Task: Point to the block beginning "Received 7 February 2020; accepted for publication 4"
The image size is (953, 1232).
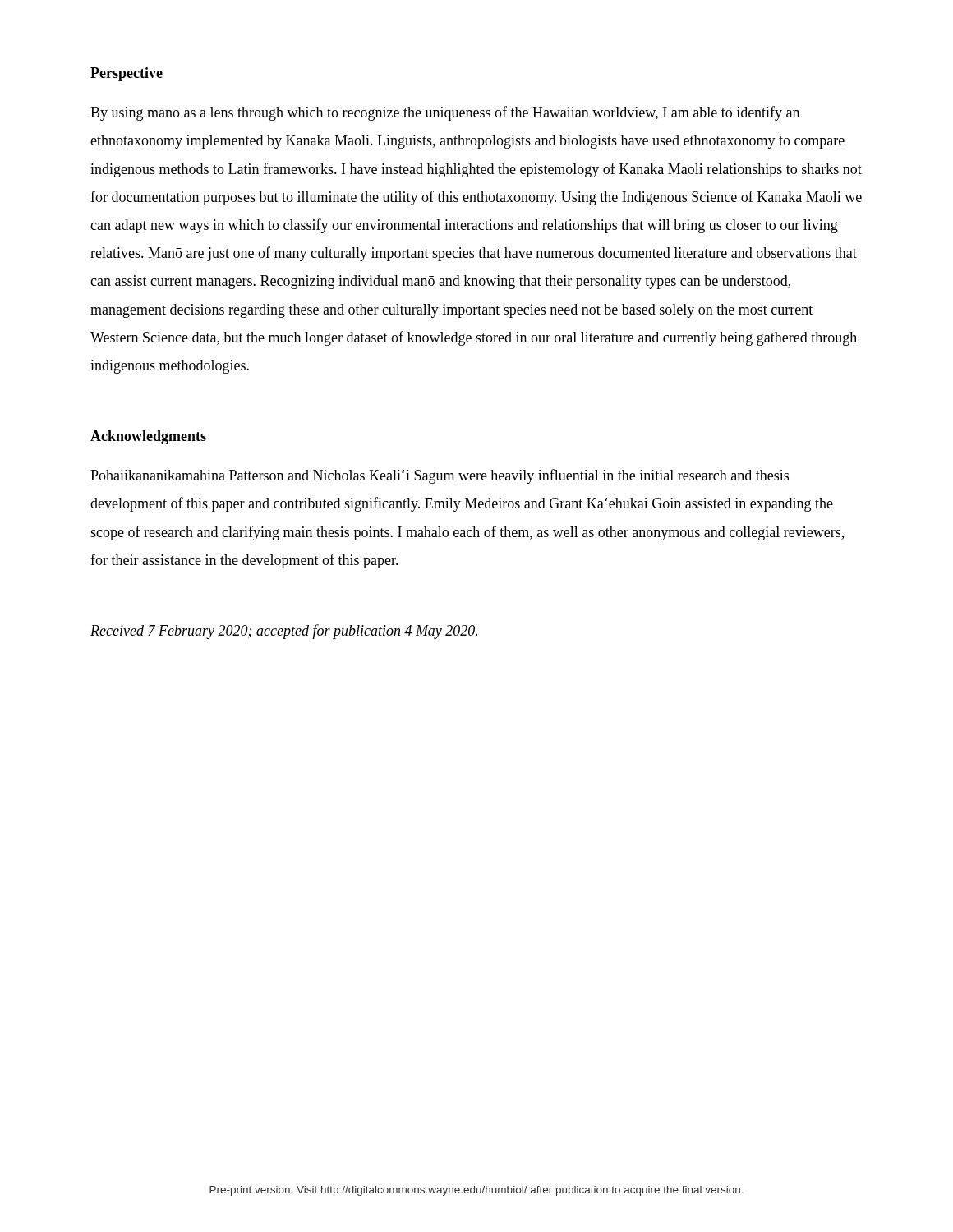Action: [285, 631]
